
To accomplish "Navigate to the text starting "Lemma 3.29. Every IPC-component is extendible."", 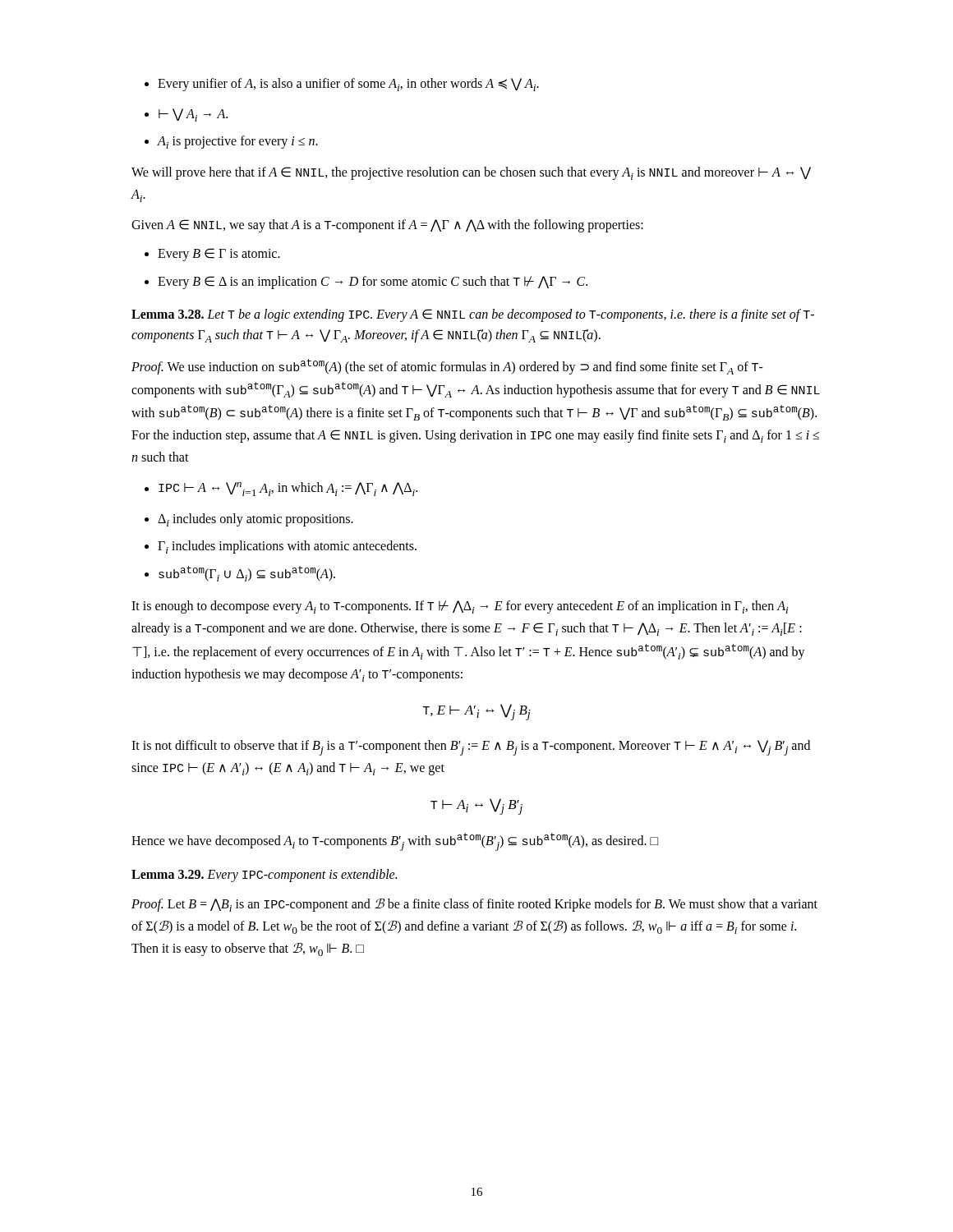I will 264,876.
